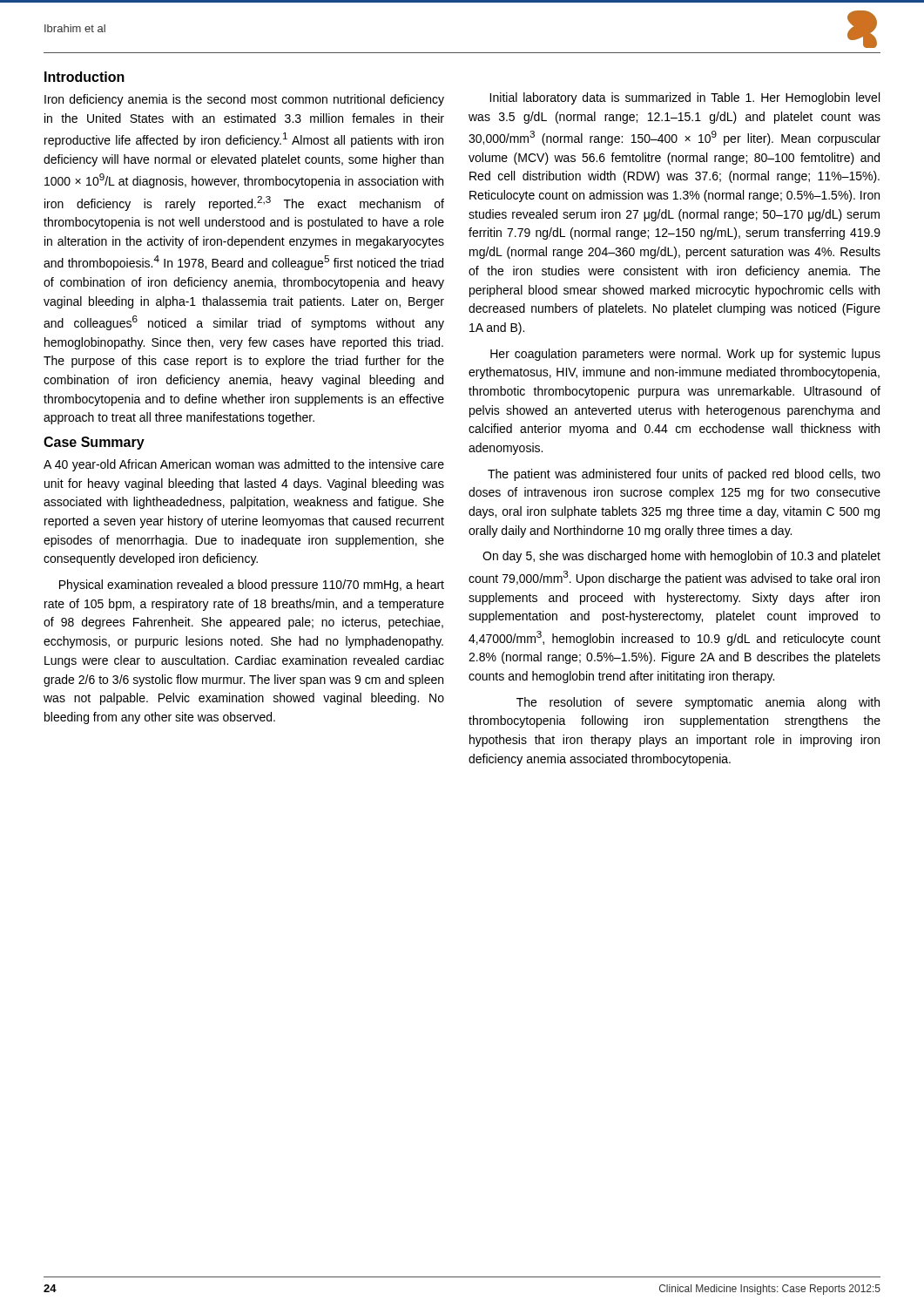Where is the passage that starts "The patient was administered four units"?

(x=675, y=502)
